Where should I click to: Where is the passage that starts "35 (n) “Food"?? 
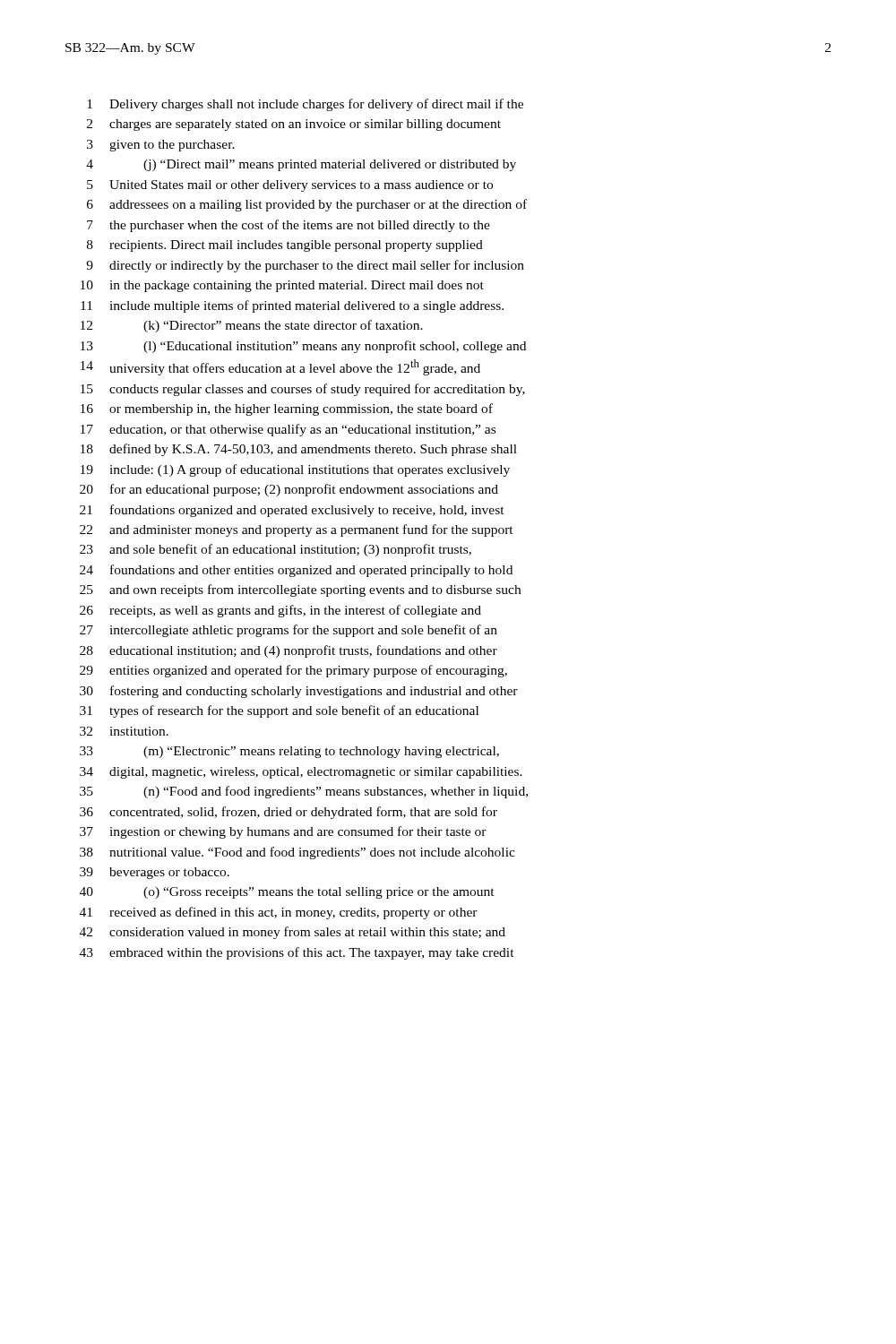(x=448, y=832)
